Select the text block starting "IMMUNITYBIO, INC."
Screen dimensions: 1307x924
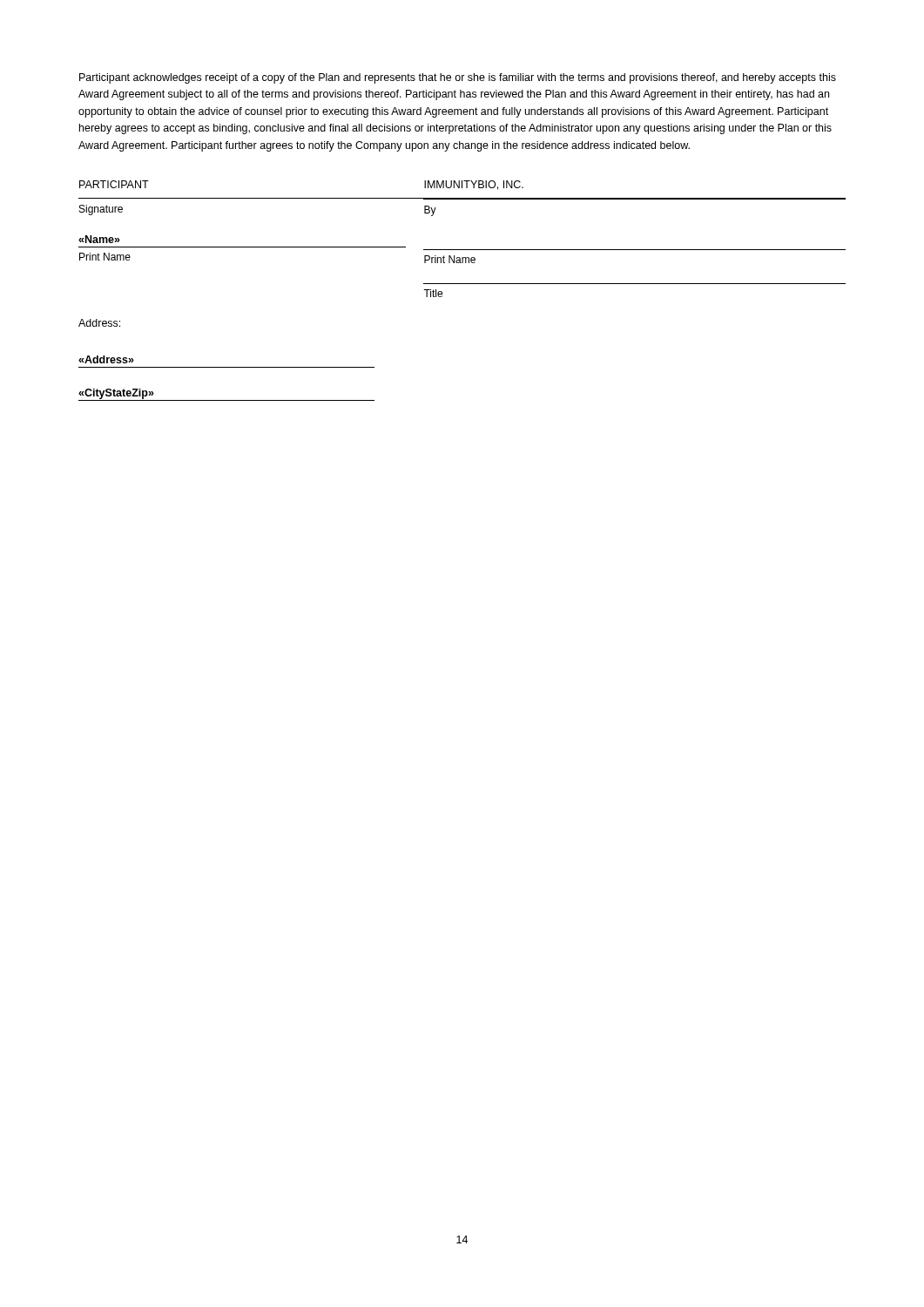[474, 185]
